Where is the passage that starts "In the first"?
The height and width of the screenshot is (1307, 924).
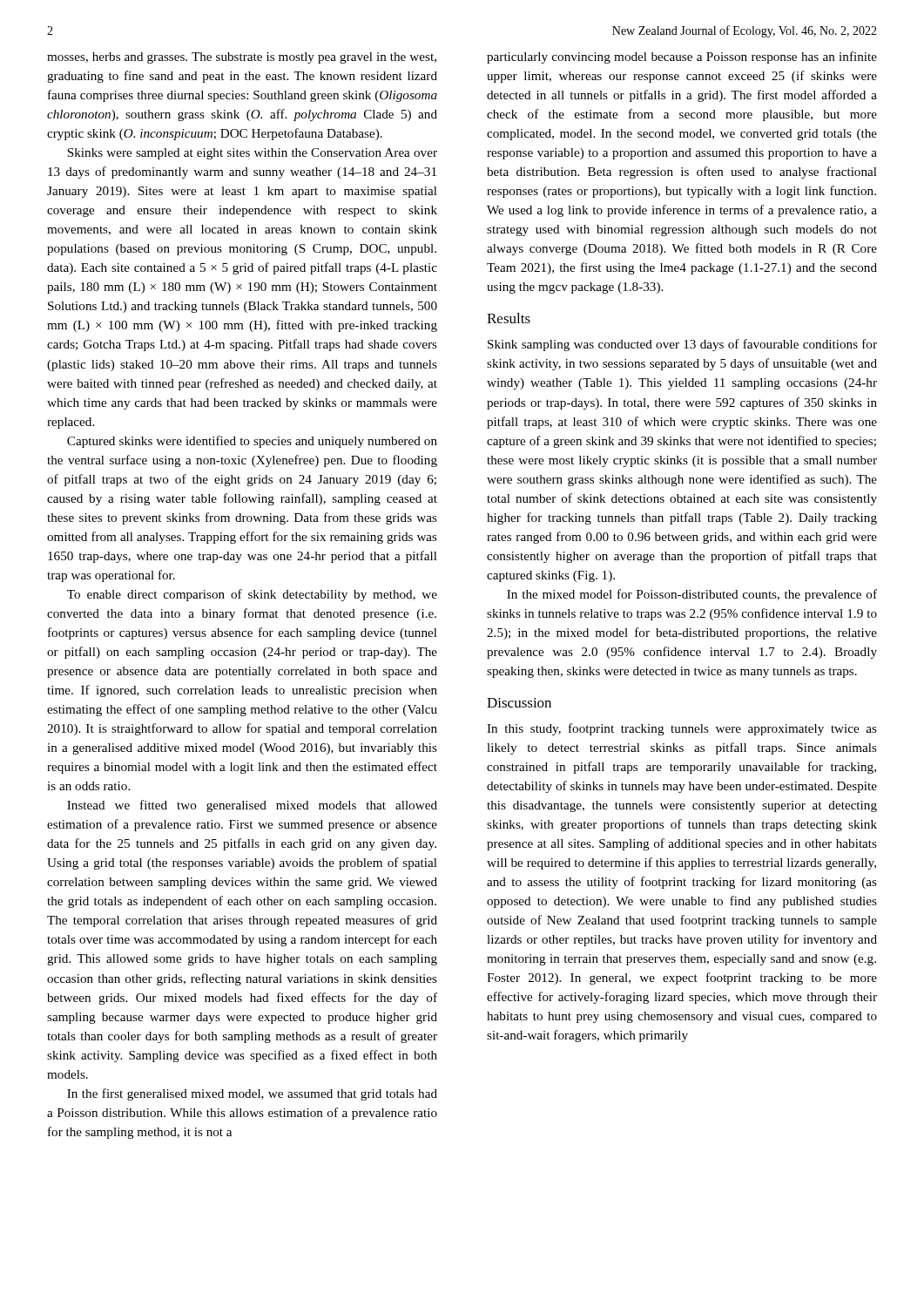(242, 1112)
